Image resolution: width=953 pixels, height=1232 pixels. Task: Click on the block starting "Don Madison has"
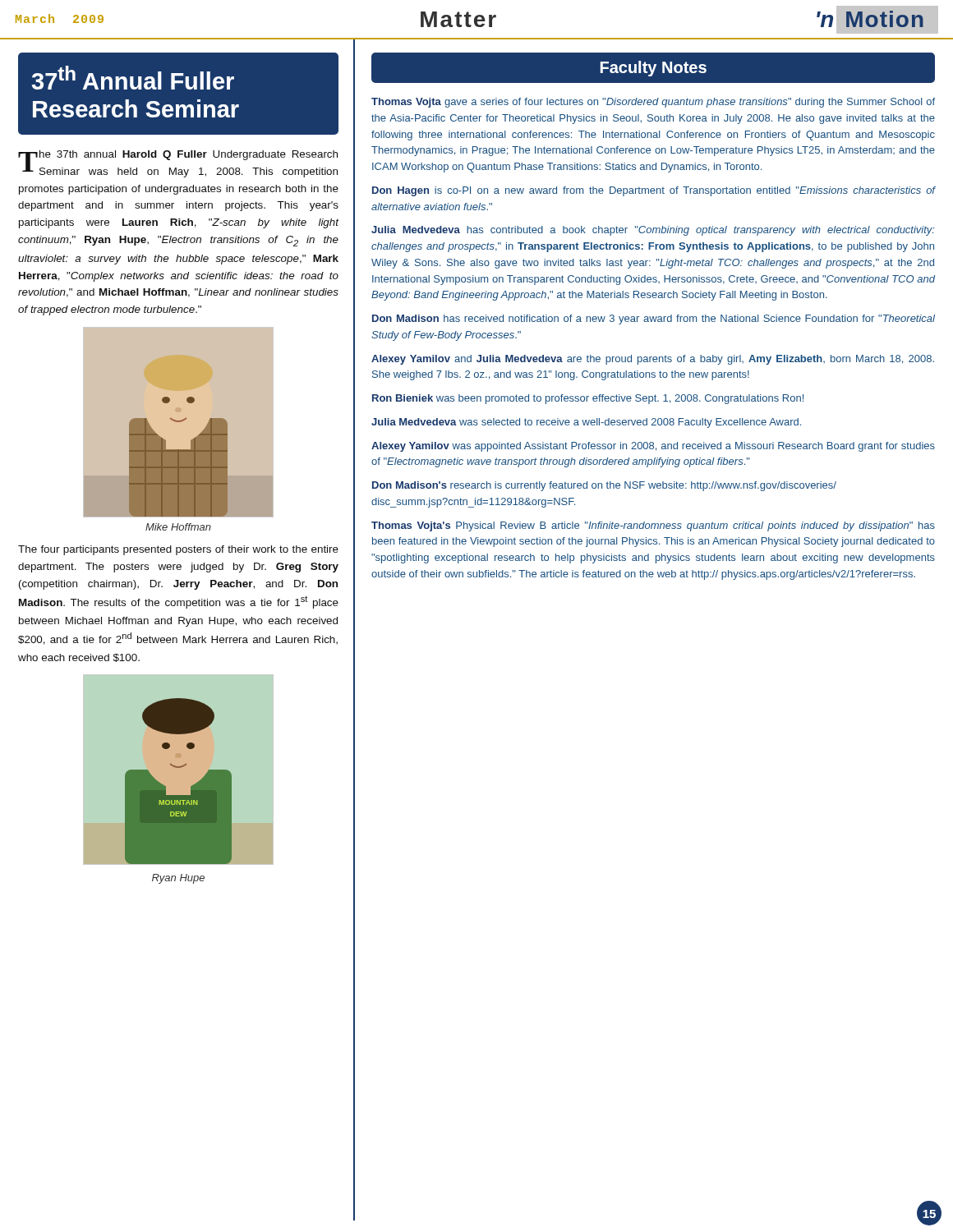pyautogui.click(x=653, y=326)
